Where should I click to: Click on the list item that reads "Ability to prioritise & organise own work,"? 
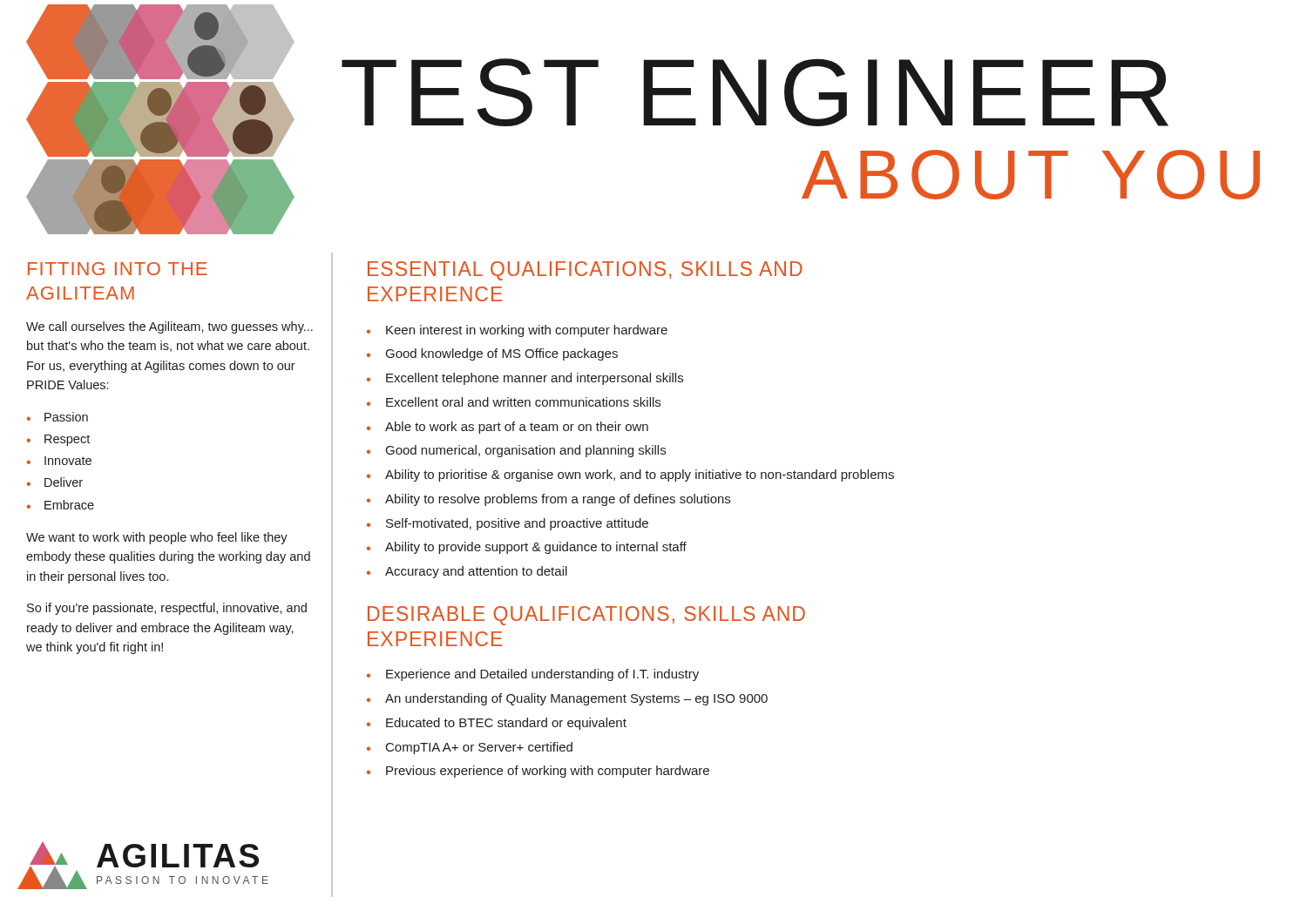click(x=640, y=474)
